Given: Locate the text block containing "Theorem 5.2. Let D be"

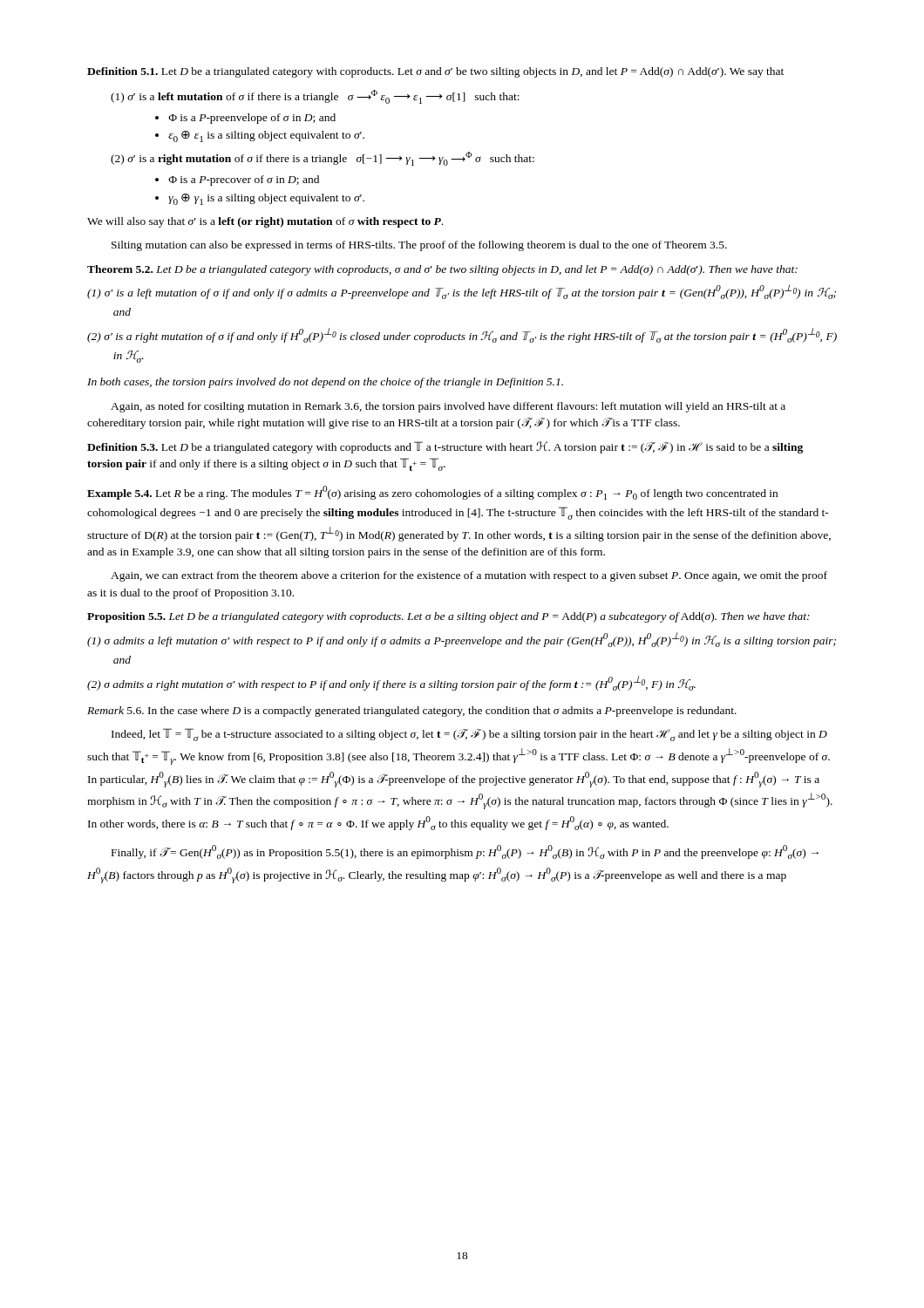Looking at the screenshot, I should [442, 270].
